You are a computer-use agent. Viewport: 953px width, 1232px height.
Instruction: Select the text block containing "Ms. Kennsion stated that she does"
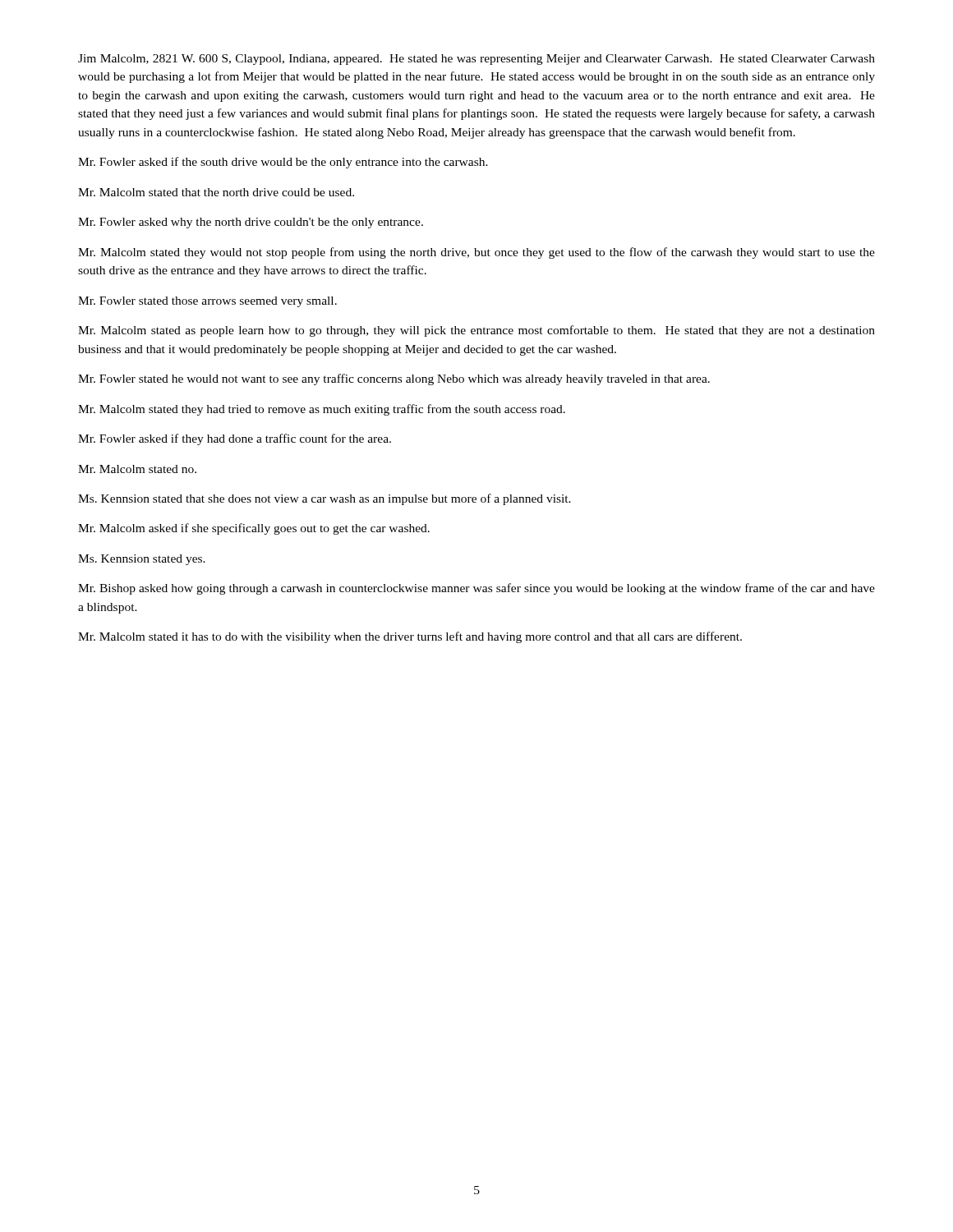pyautogui.click(x=325, y=498)
